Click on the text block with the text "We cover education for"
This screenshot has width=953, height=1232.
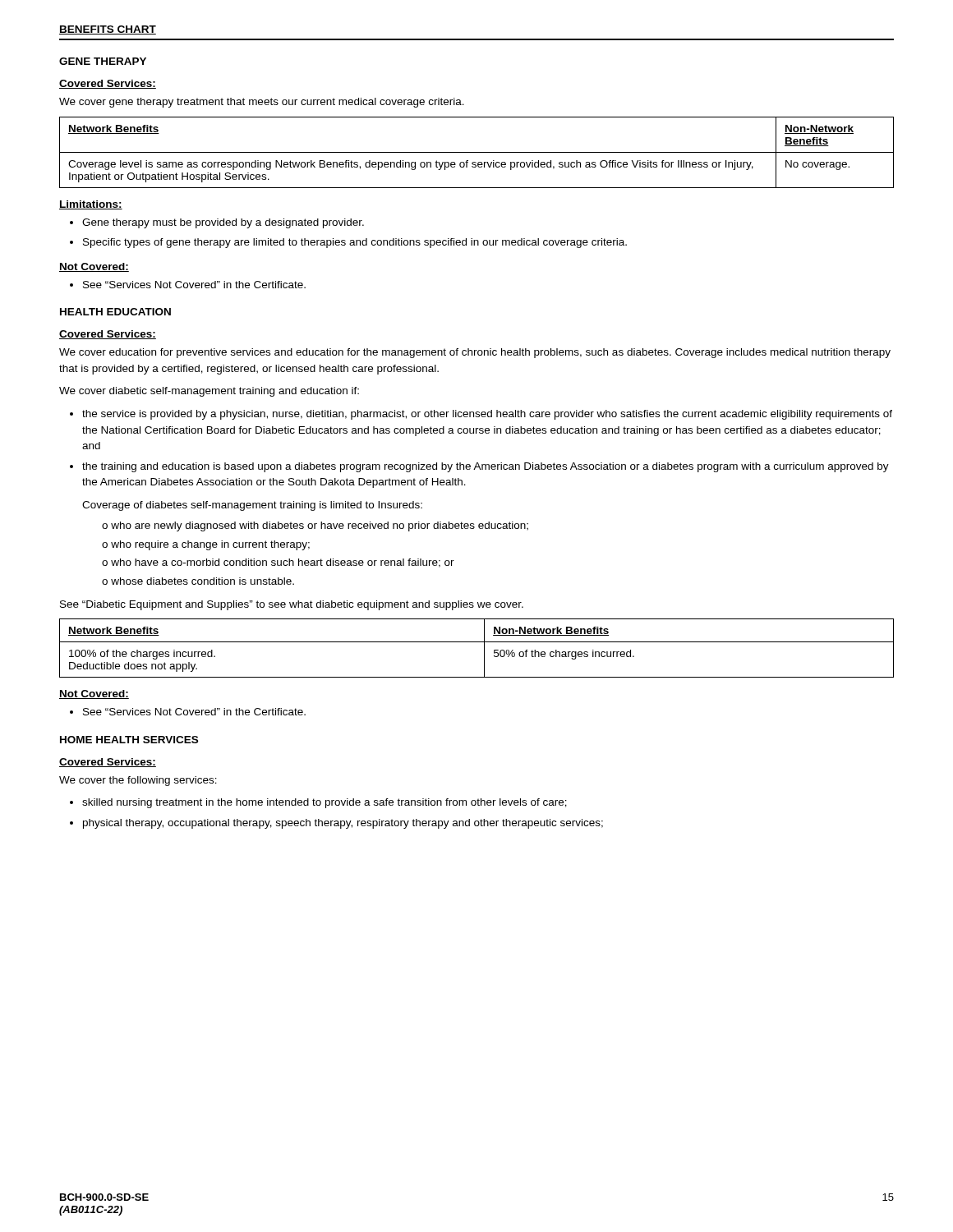[x=475, y=360]
